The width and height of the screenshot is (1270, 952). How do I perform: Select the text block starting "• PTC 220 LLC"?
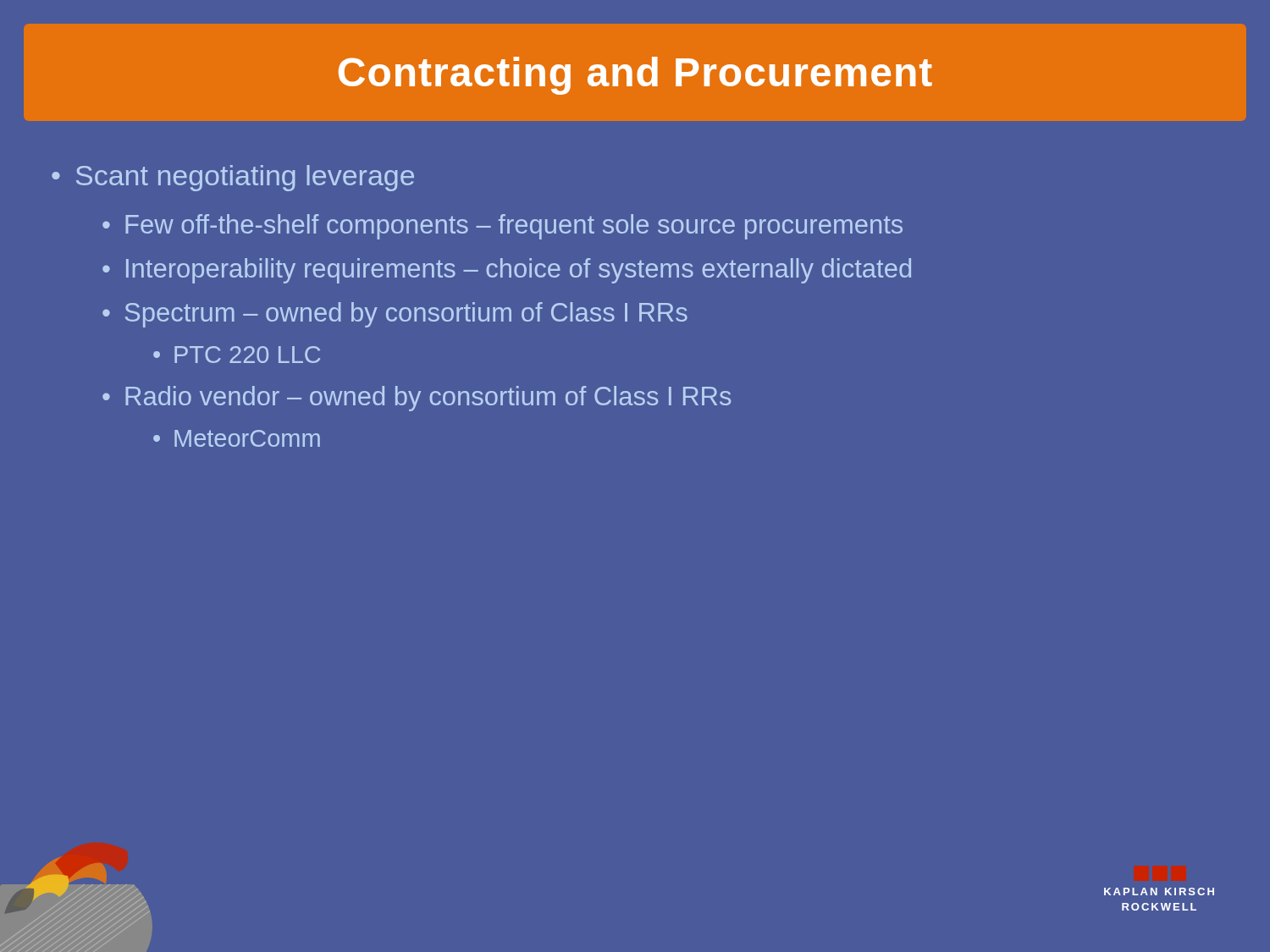[x=237, y=355]
